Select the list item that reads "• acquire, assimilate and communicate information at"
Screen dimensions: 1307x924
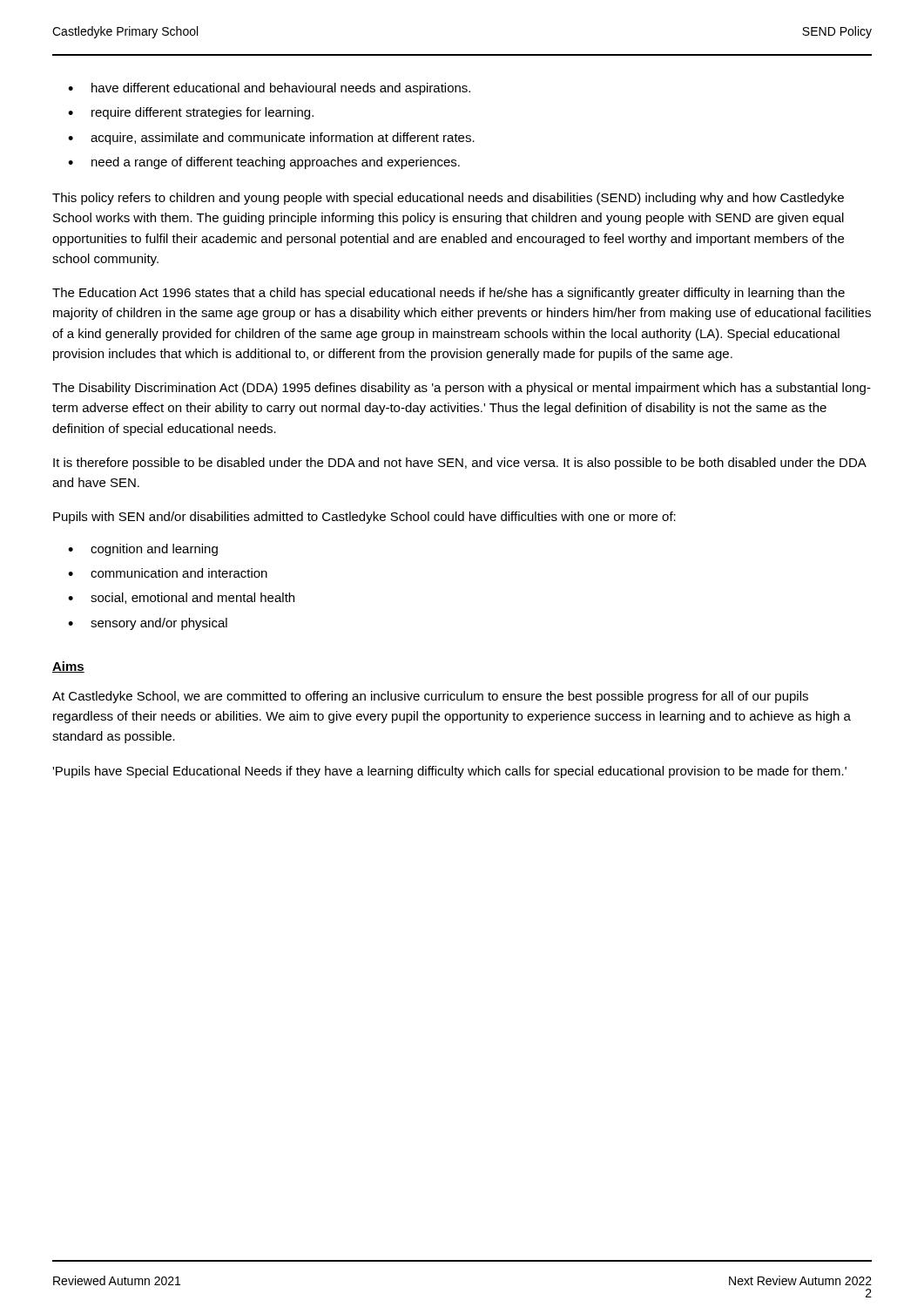pyautogui.click(x=272, y=138)
